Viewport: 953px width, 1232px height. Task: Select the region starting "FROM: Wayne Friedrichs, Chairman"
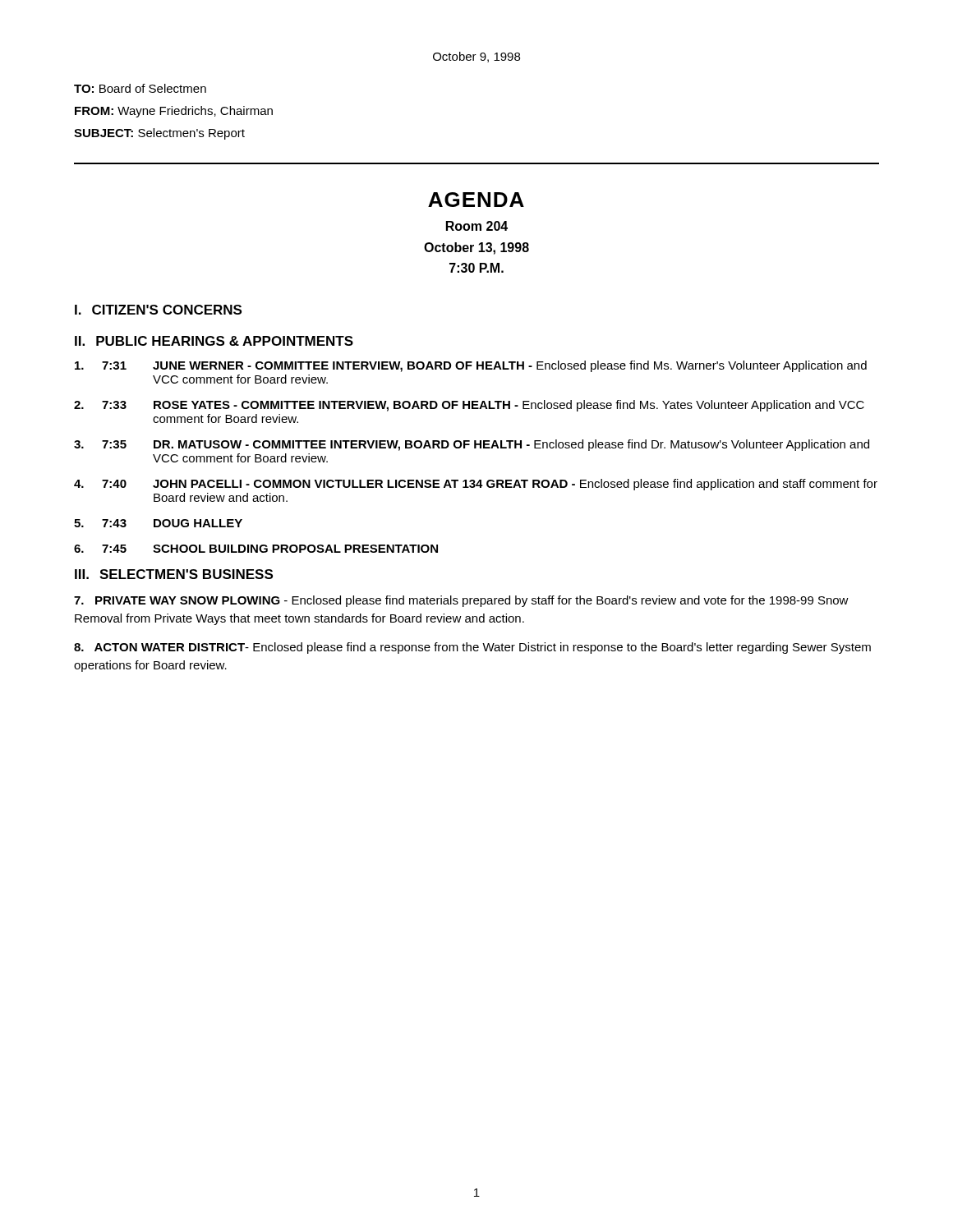174,110
